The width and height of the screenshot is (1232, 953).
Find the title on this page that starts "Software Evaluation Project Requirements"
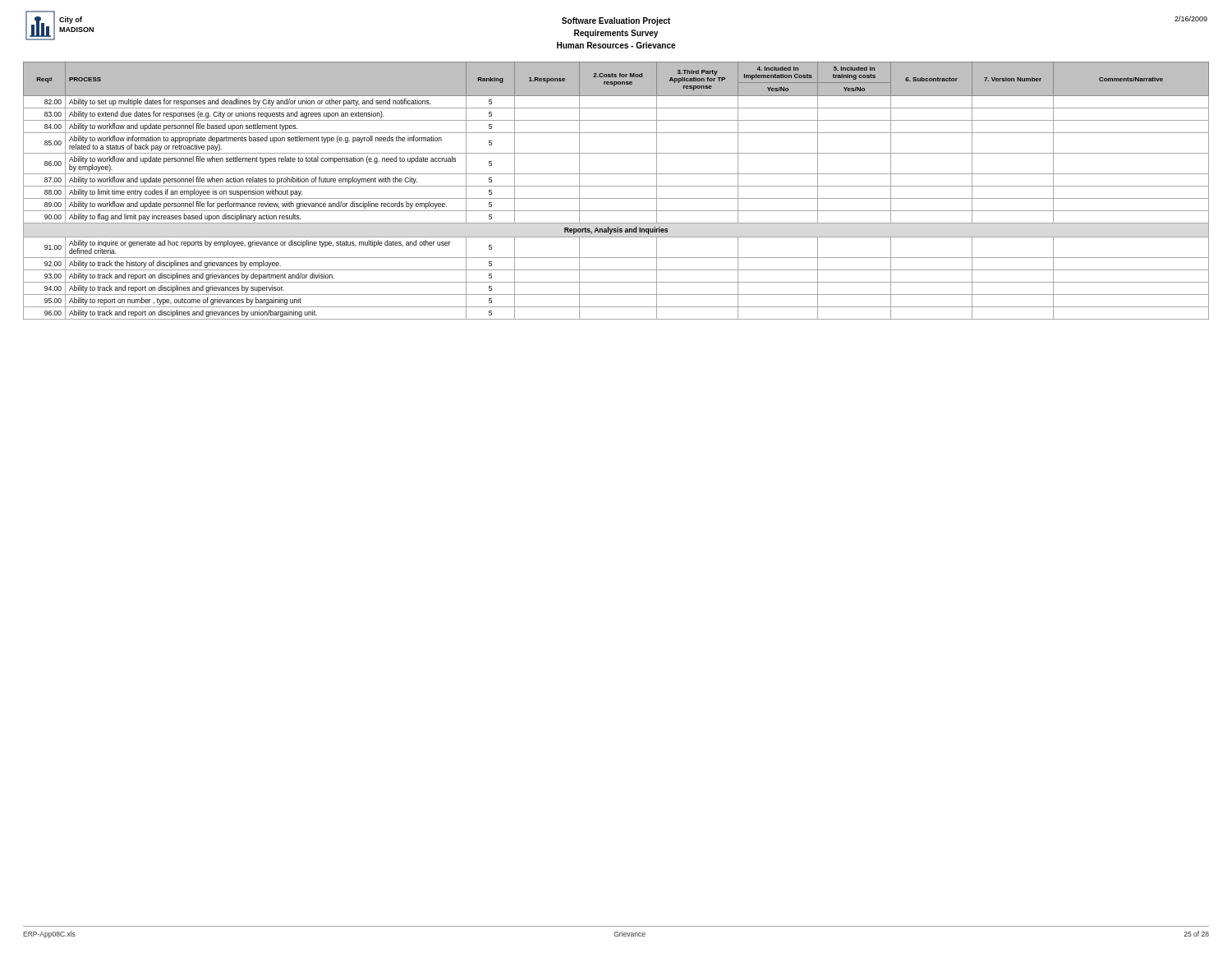(x=616, y=33)
